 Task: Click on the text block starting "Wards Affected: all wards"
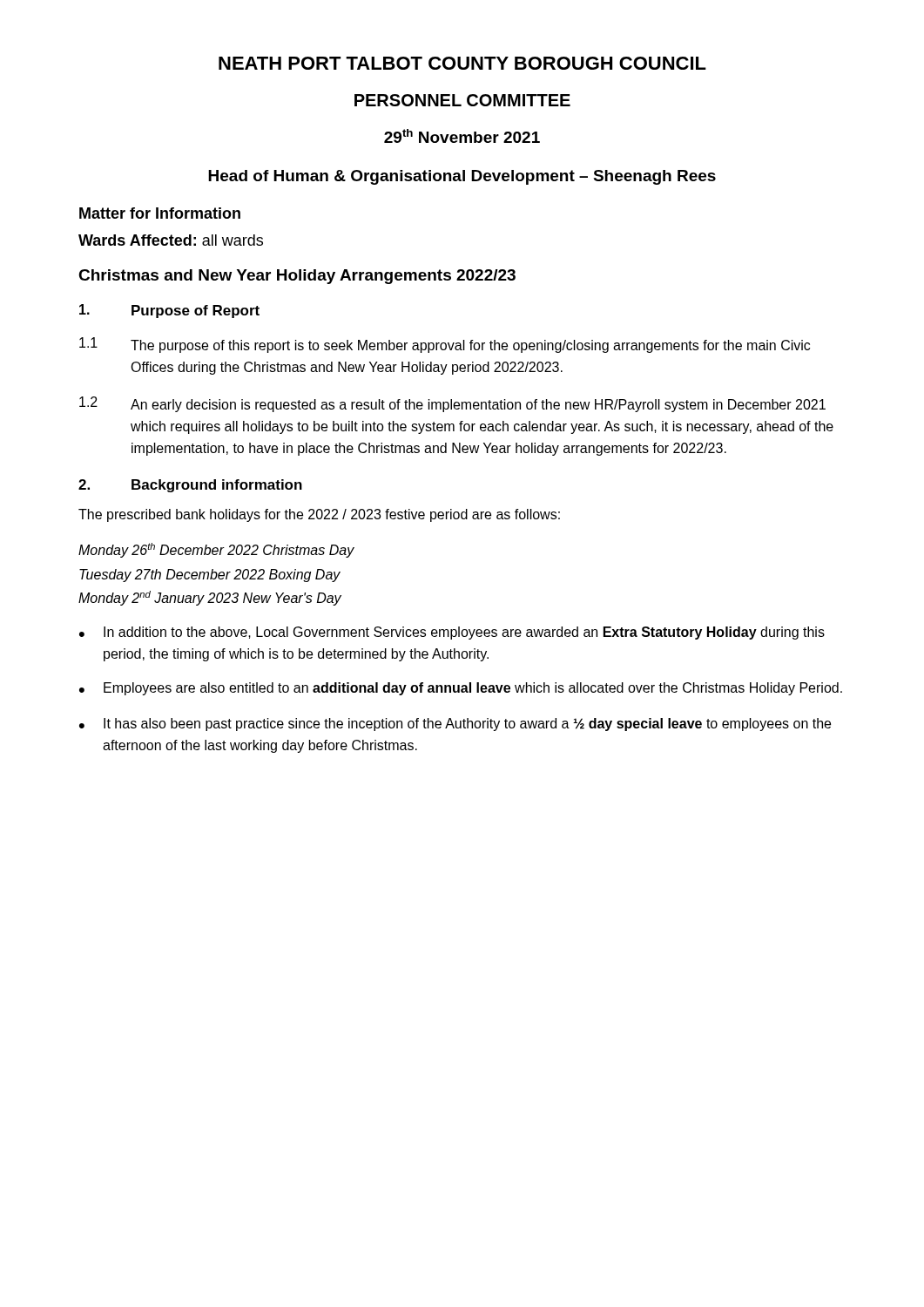171,241
